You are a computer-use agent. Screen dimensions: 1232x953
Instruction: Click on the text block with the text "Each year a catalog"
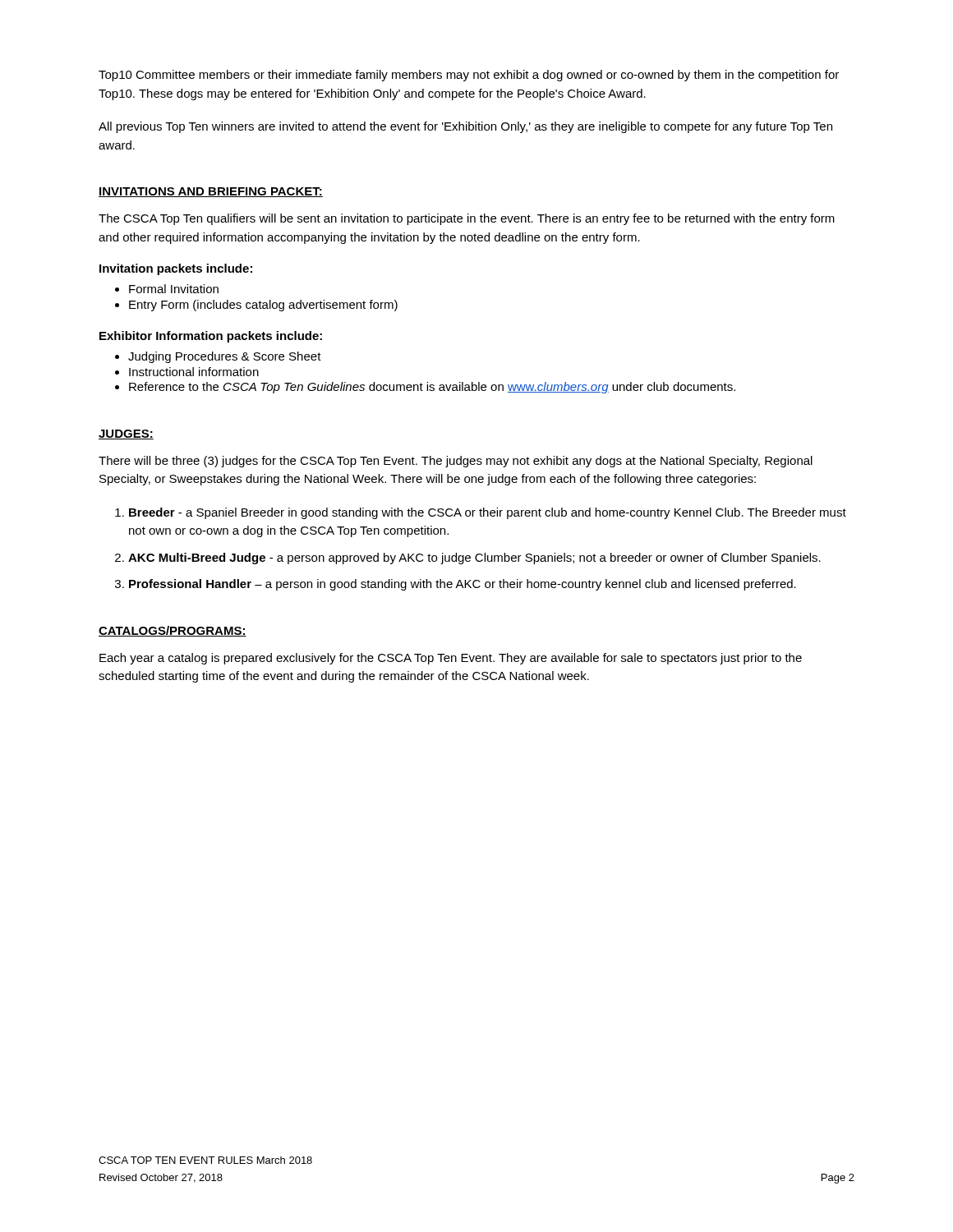(450, 666)
